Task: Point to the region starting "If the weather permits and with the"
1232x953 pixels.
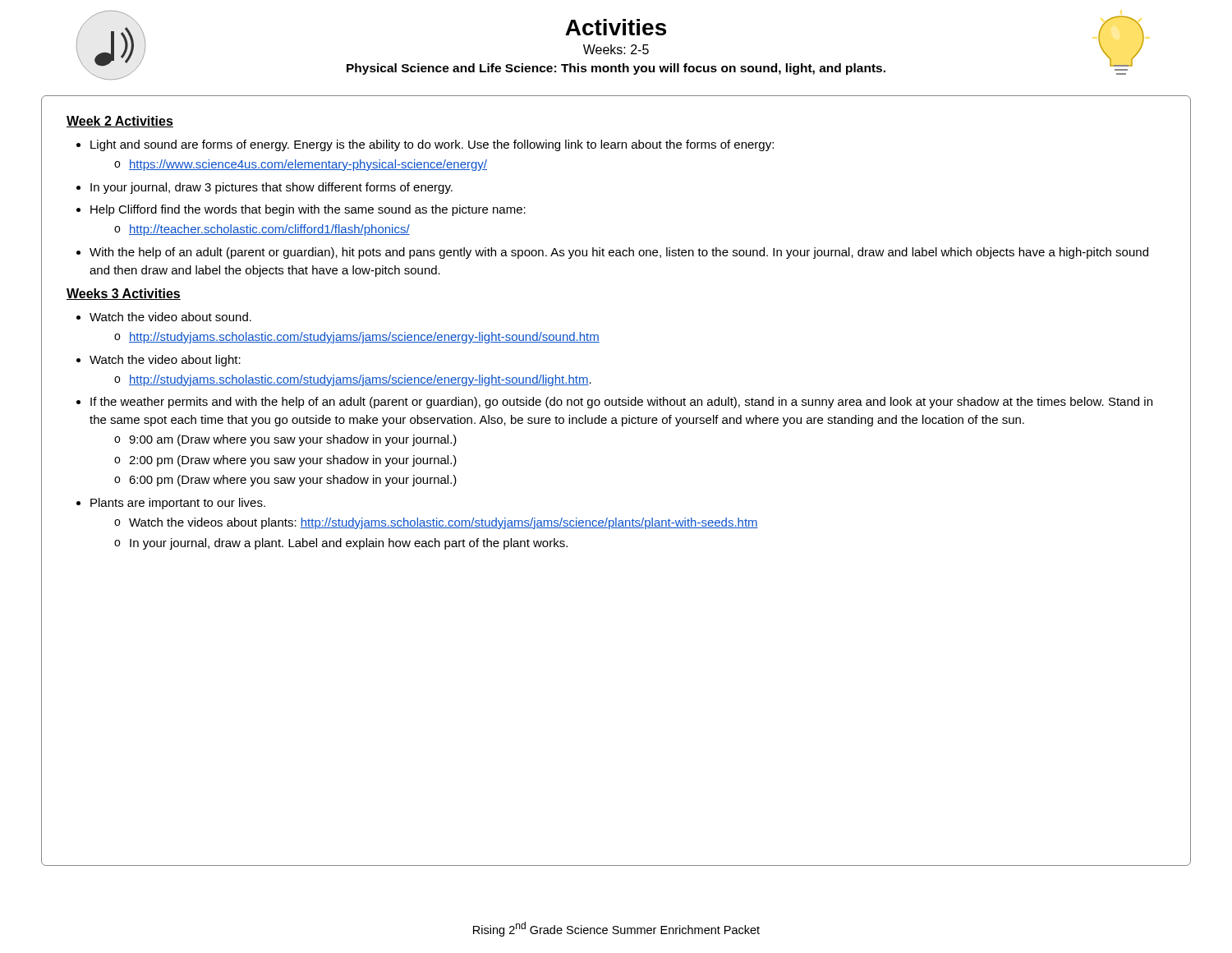Action: click(x=621, y=403)
